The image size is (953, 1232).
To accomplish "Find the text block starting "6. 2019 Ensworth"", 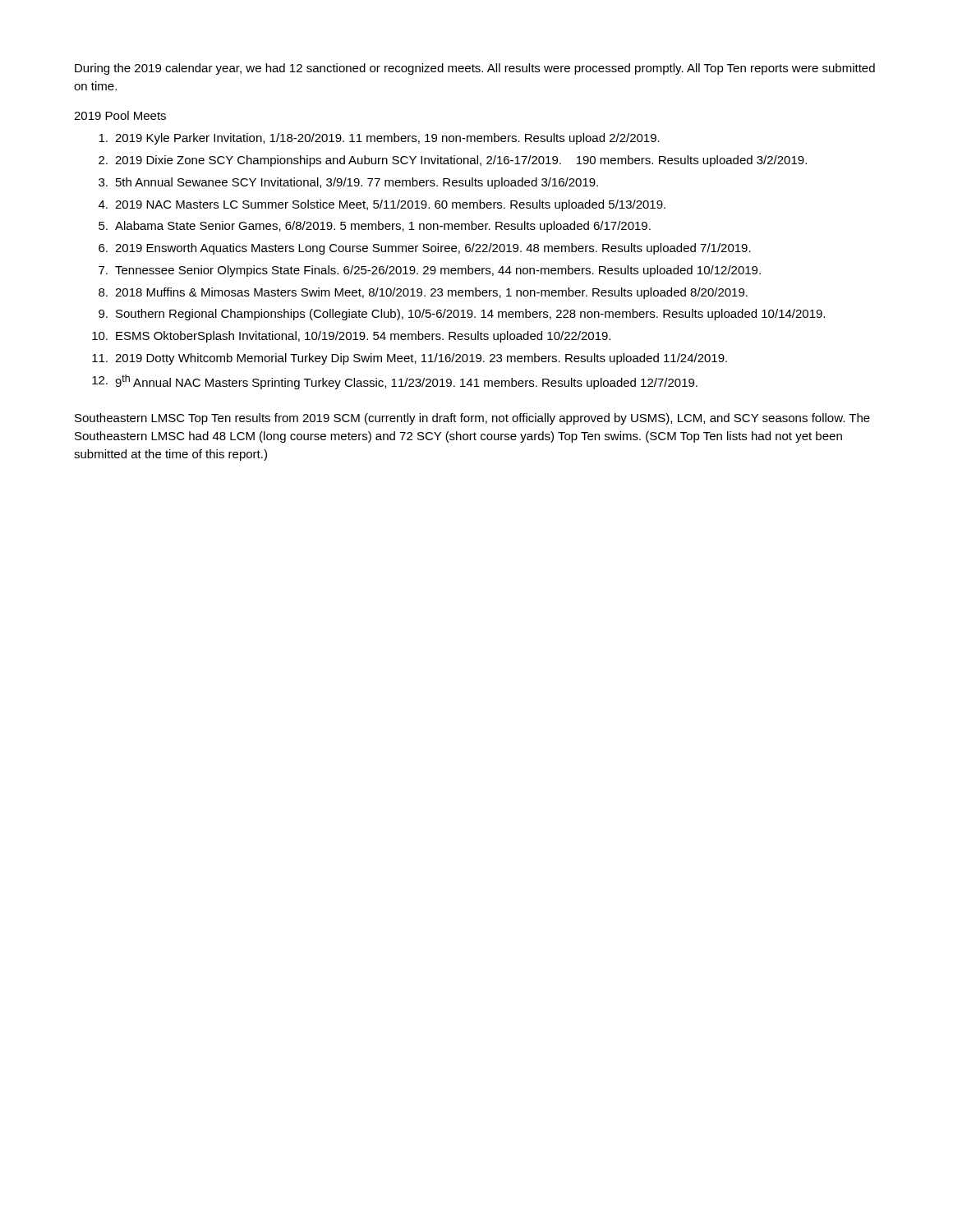I will (x=476, y=248).
